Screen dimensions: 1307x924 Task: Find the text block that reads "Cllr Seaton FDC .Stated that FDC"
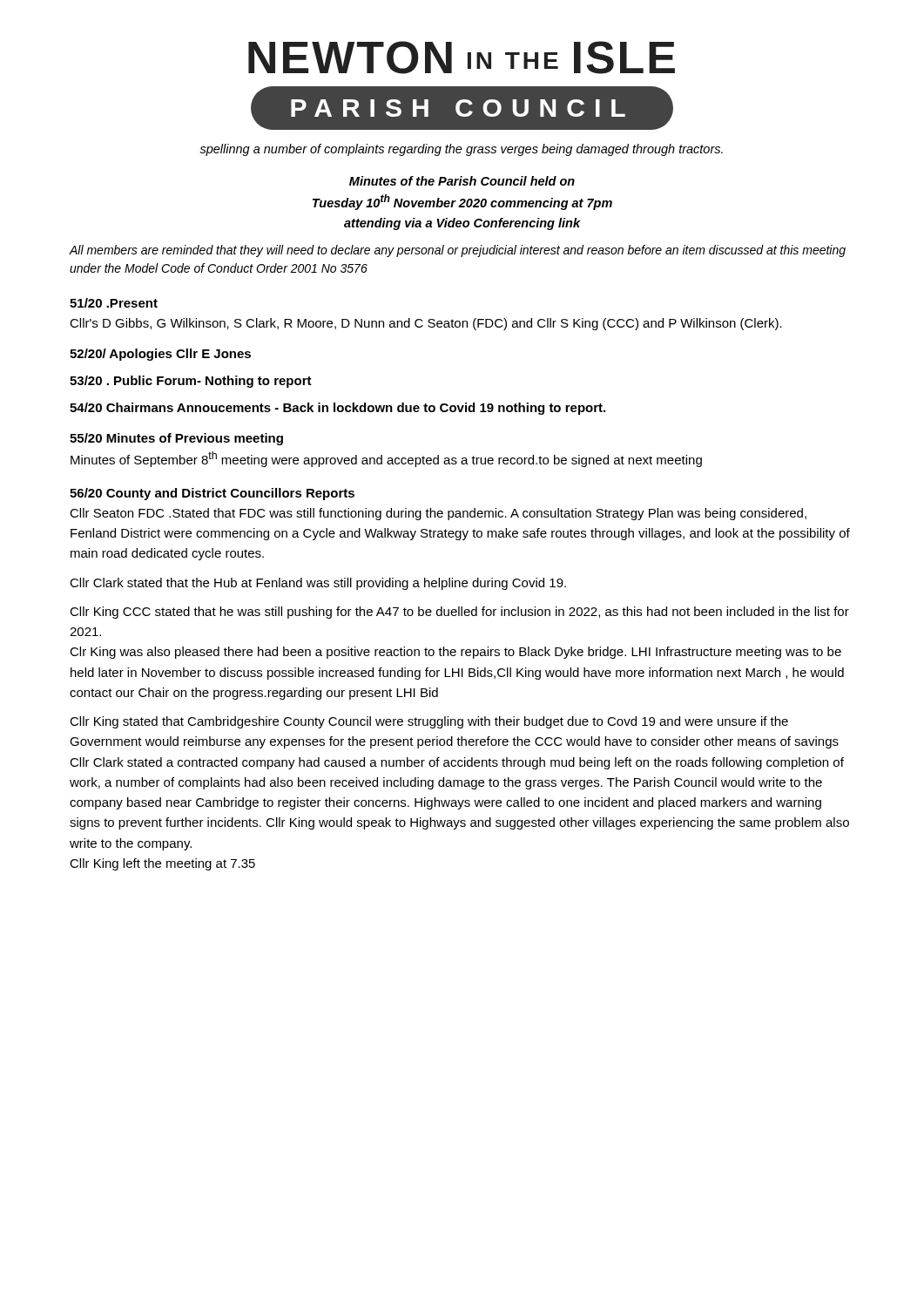click(x=460, y=533)
